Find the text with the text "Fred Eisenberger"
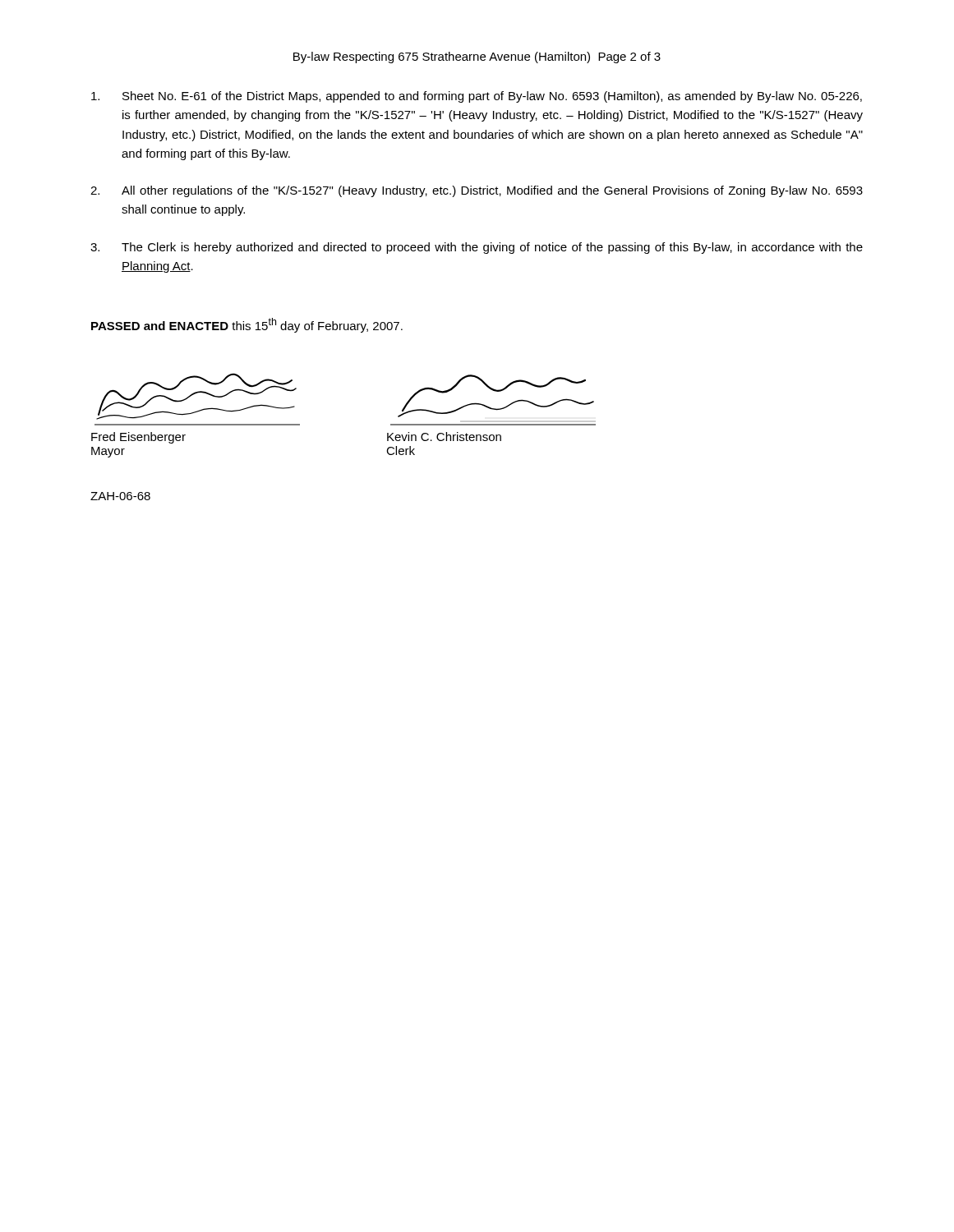This screenshot has width=954, height=1232. [x=138, y=437]
